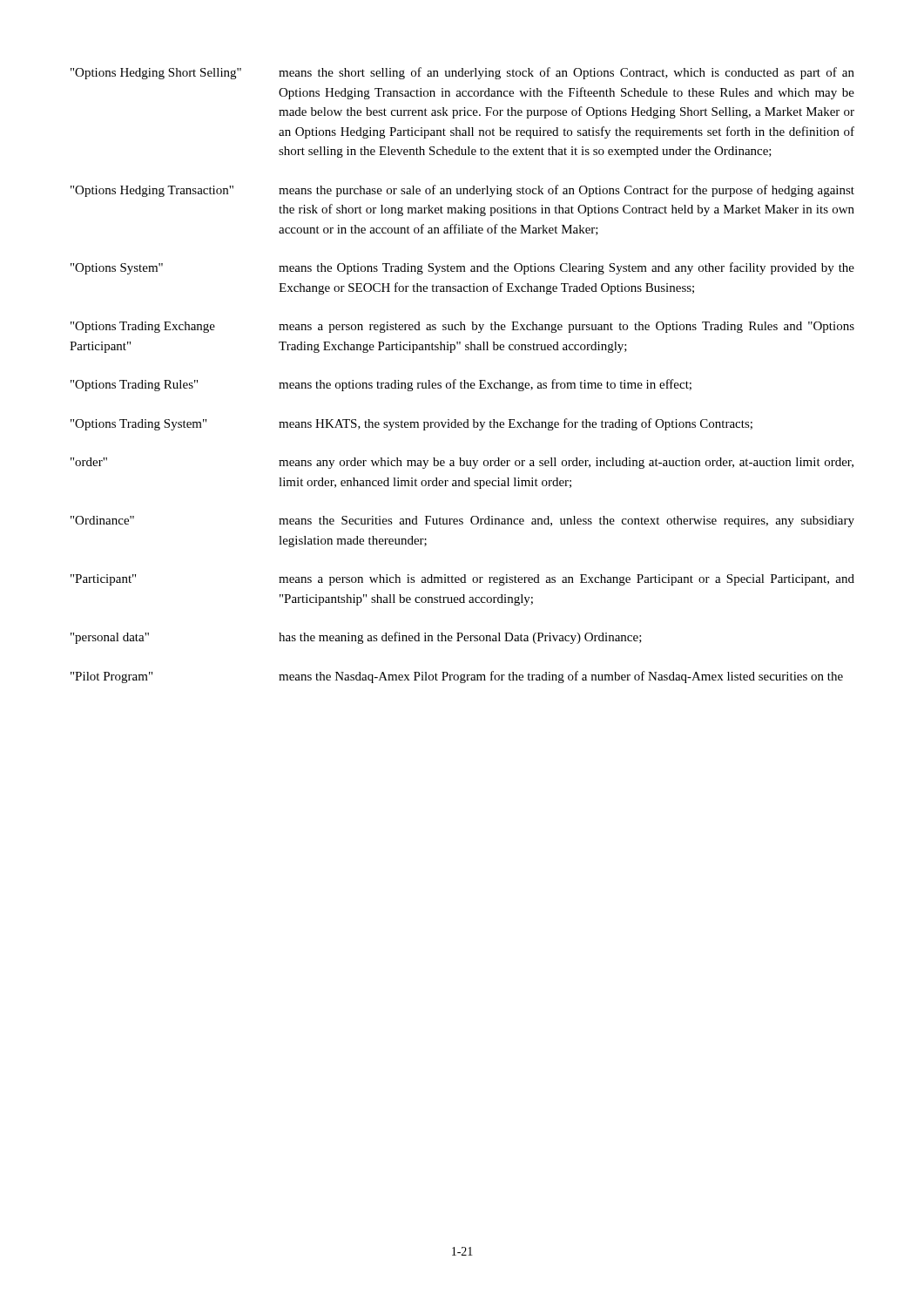Where is the passage that starts ""order" means any"?
Viewport: 924px width, 1307px height.
pos(462,472)
